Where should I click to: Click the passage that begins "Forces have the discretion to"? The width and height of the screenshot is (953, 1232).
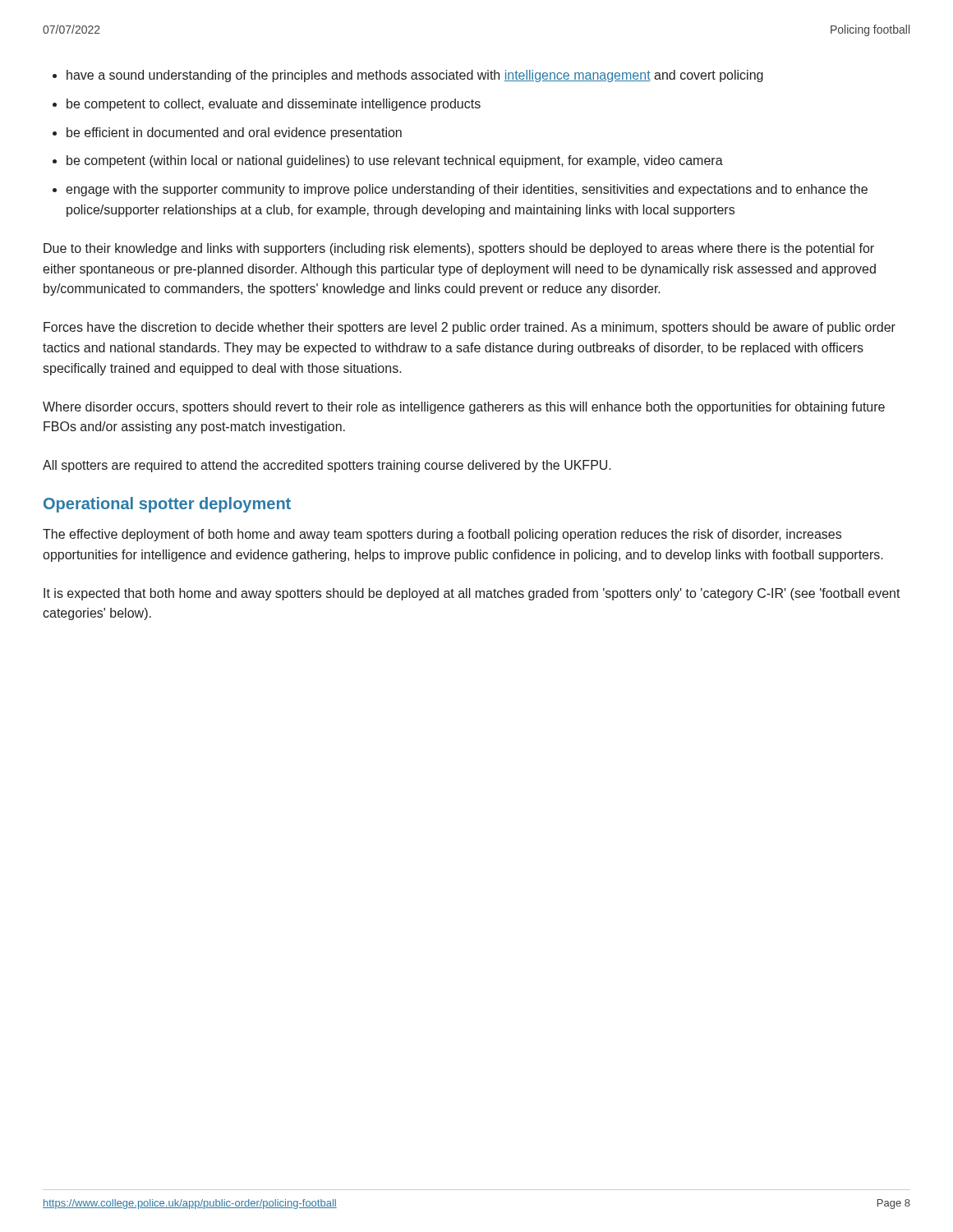[469, 348]
